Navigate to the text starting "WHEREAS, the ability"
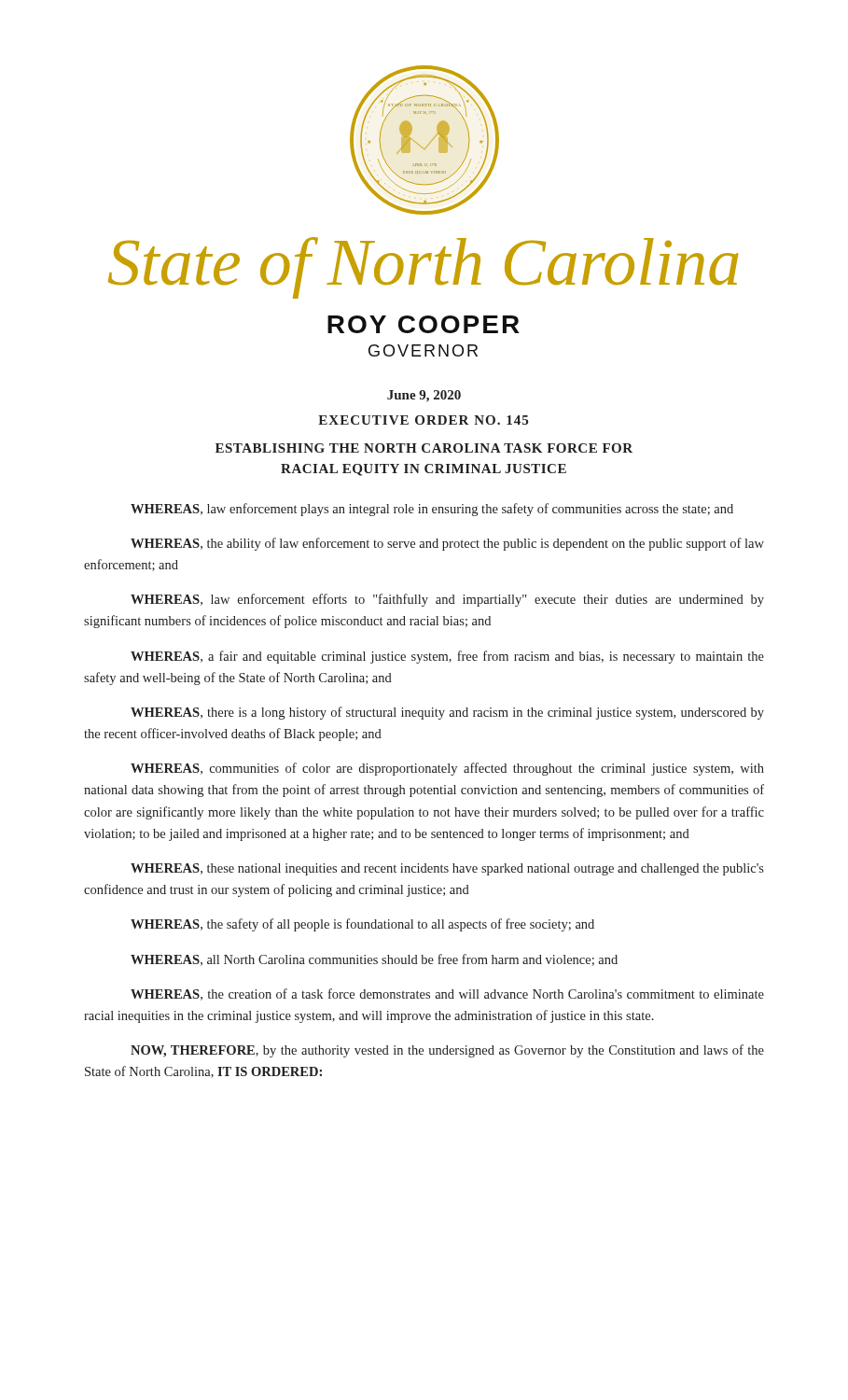Image resolution: width=848 pixels, height=1400 pixels. [424, 554]
